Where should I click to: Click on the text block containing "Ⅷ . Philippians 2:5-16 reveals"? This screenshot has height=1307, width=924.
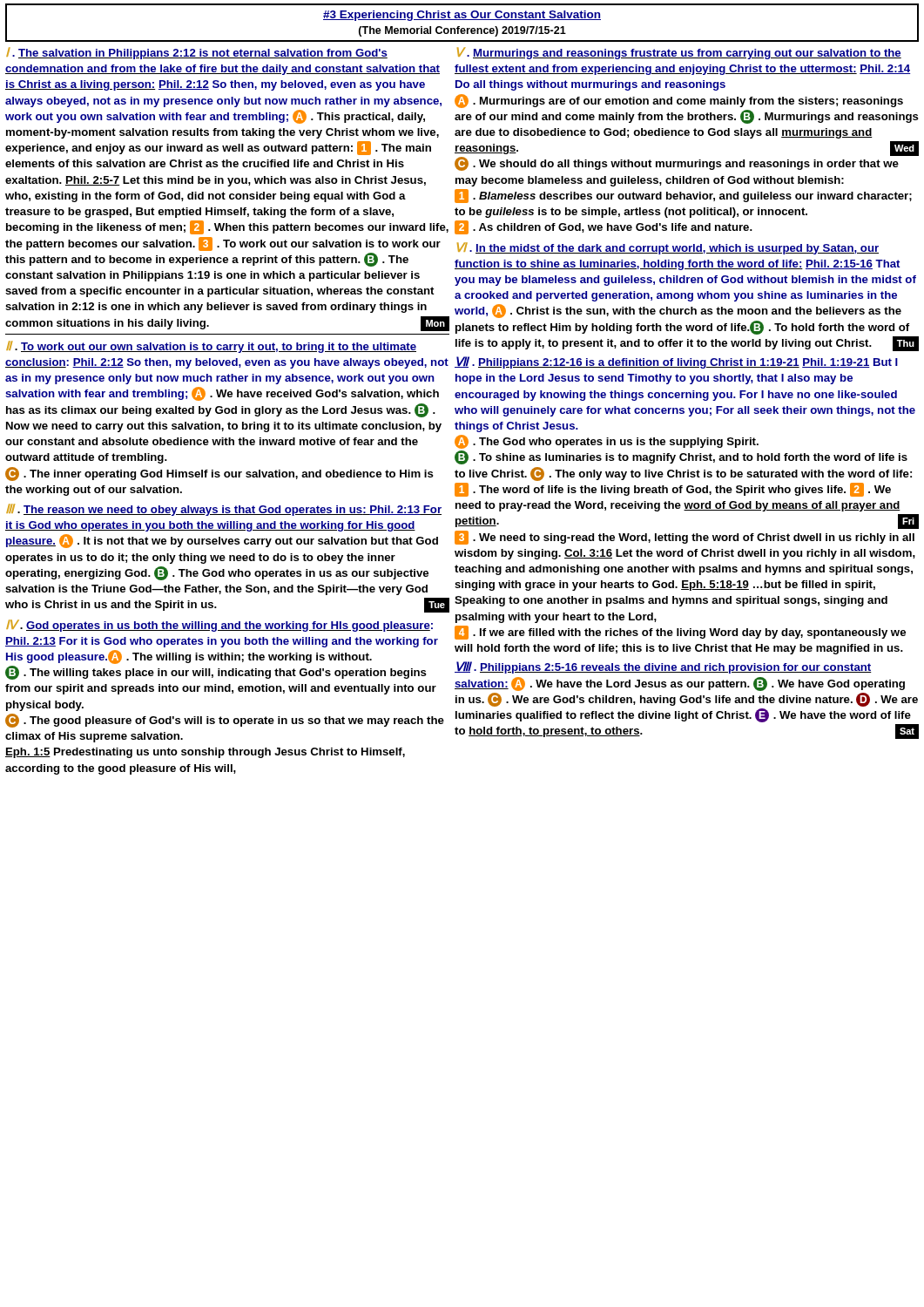tap(687, 700)
